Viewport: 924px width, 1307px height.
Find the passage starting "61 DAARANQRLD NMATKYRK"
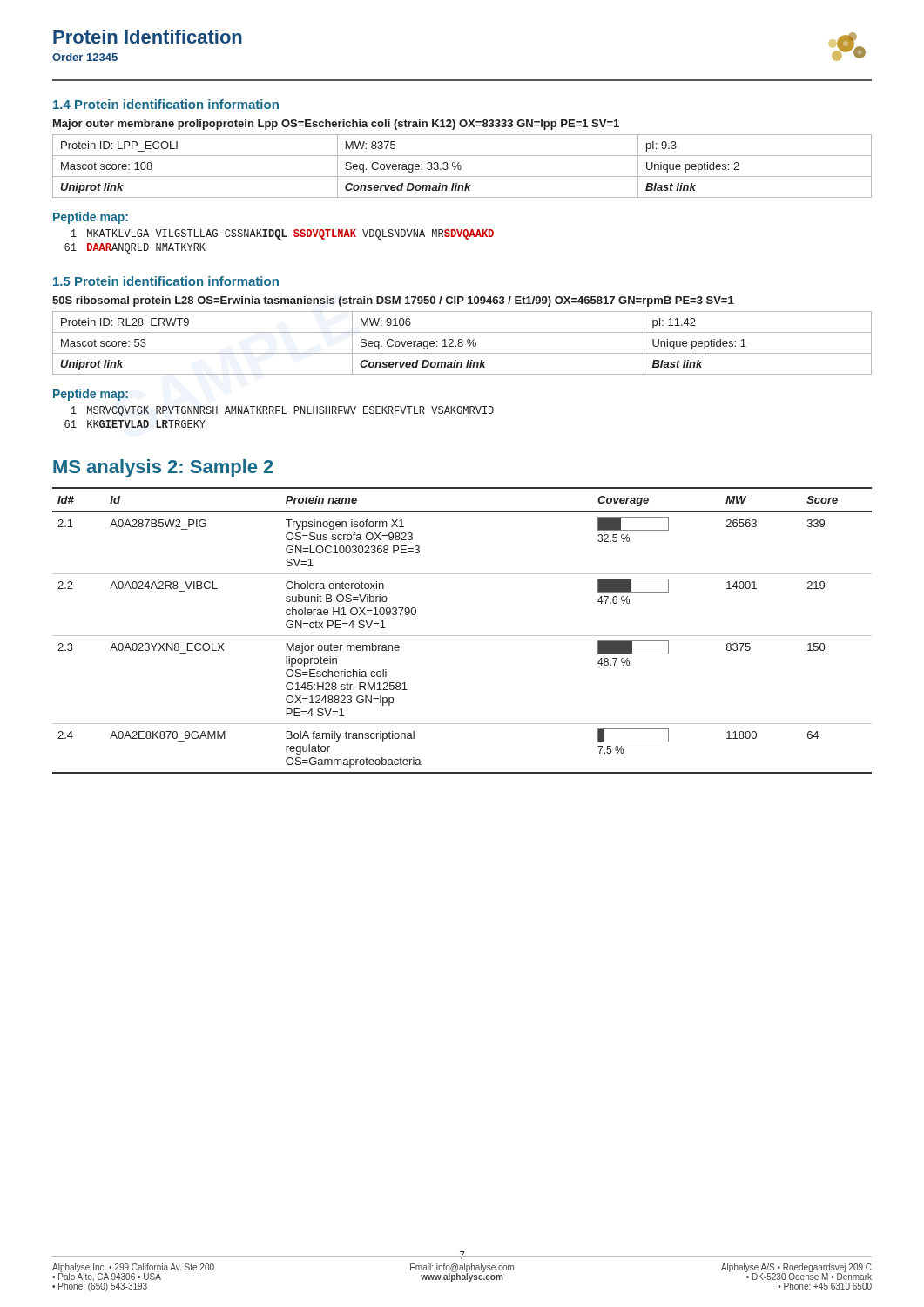(x=462, y=248)
